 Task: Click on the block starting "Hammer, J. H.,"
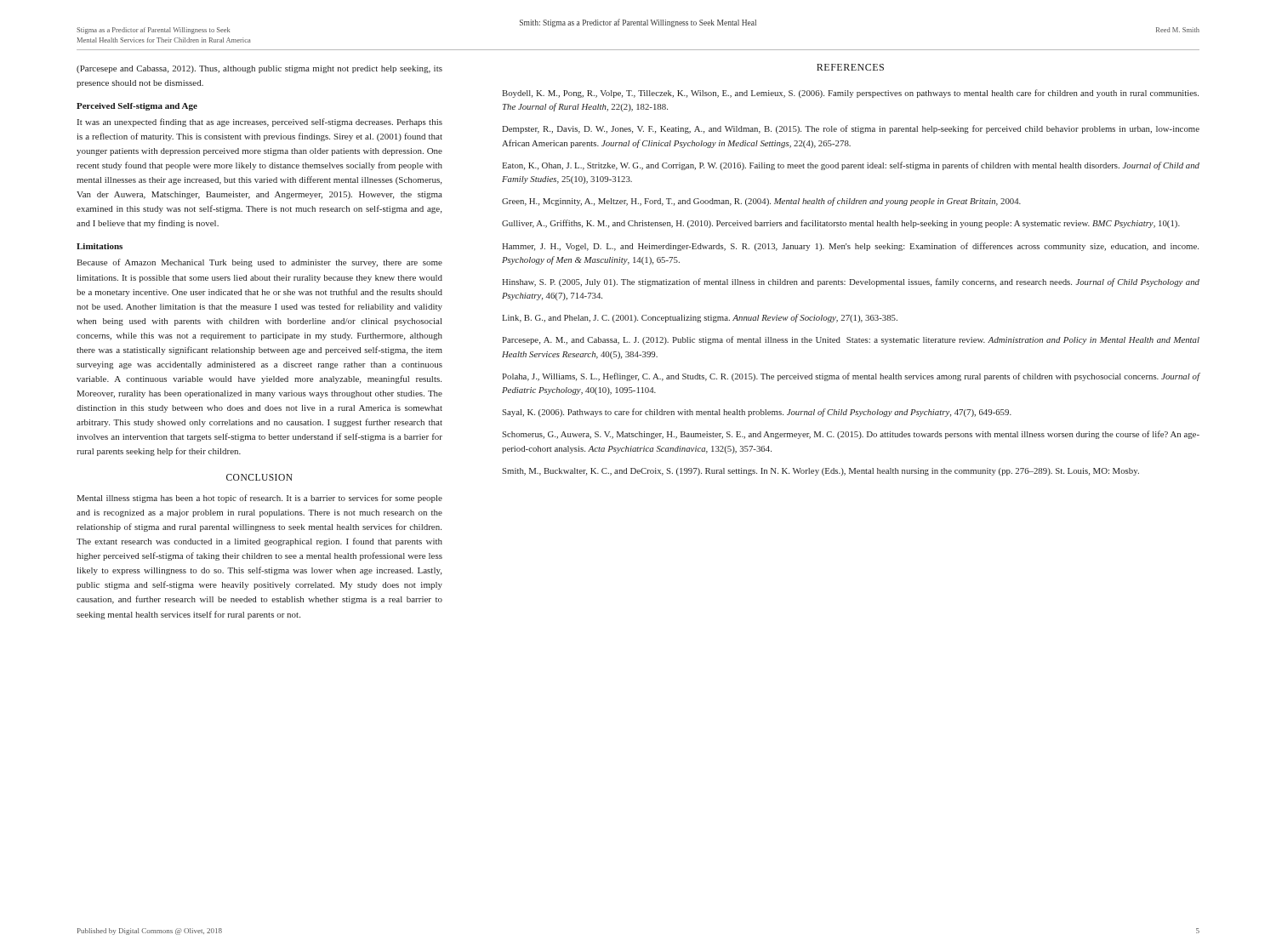tap(851, 252)
